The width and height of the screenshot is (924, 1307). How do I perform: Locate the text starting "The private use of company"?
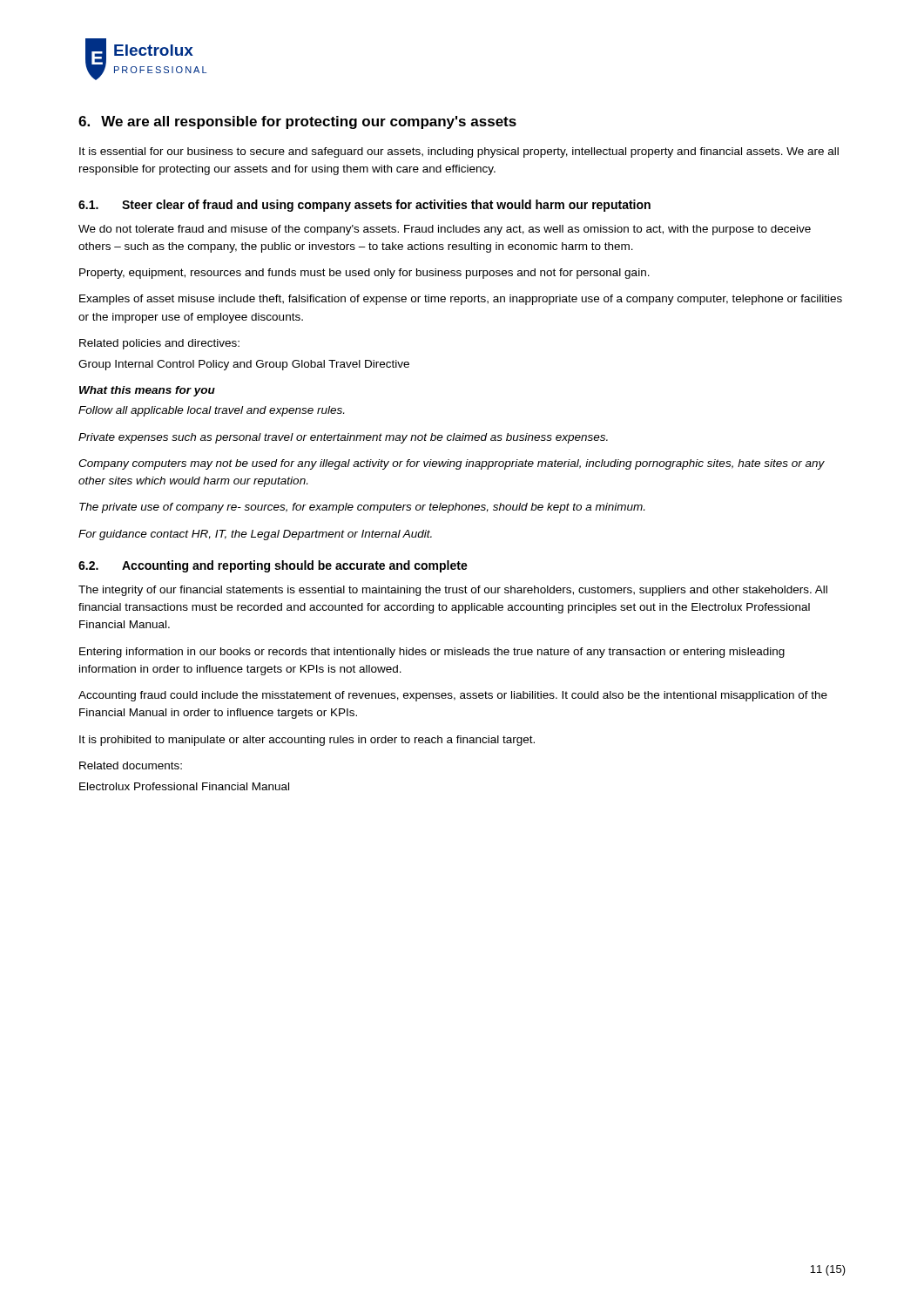pyautogui.click(x=362, y=507)
